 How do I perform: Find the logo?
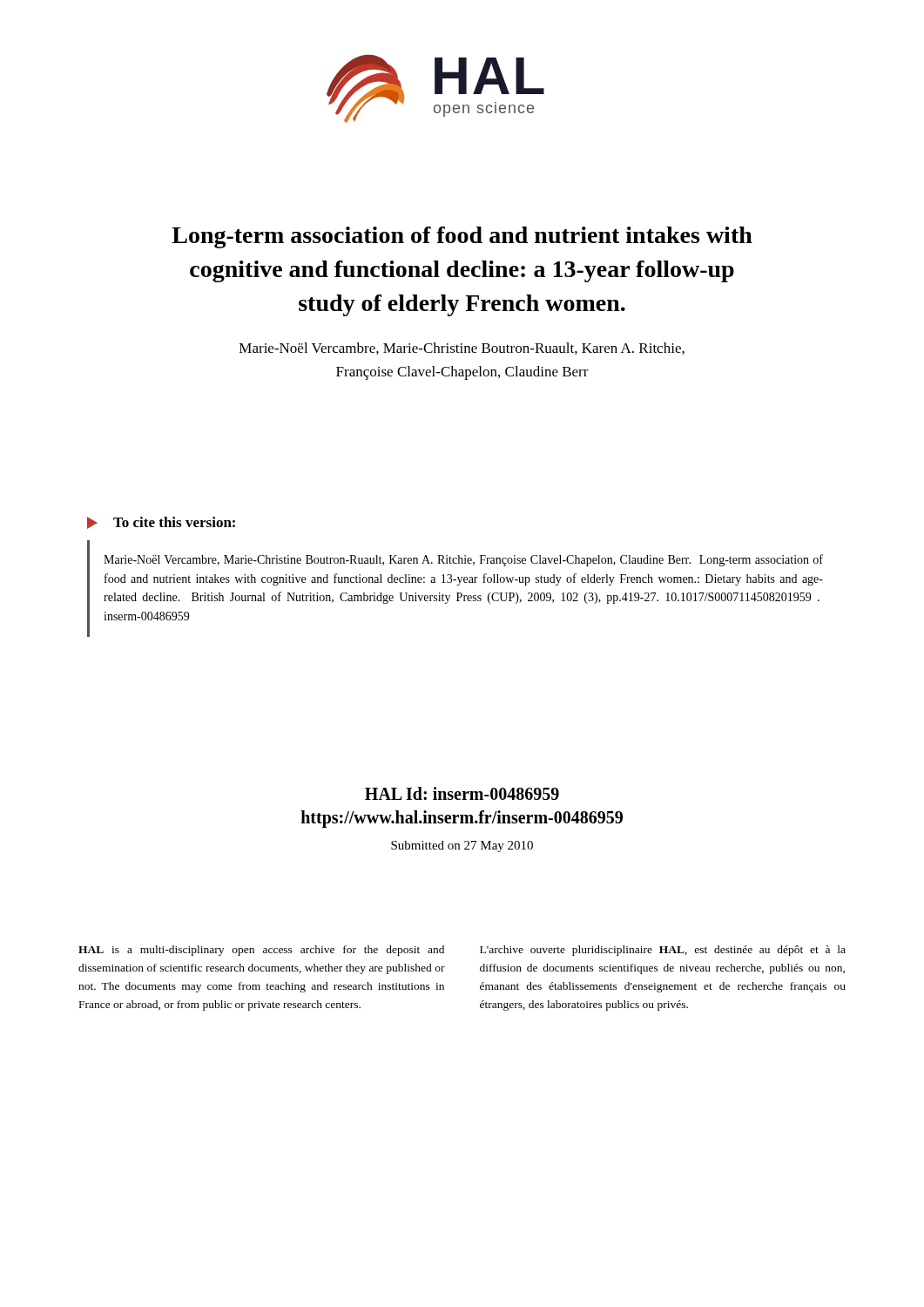(462, 83)
